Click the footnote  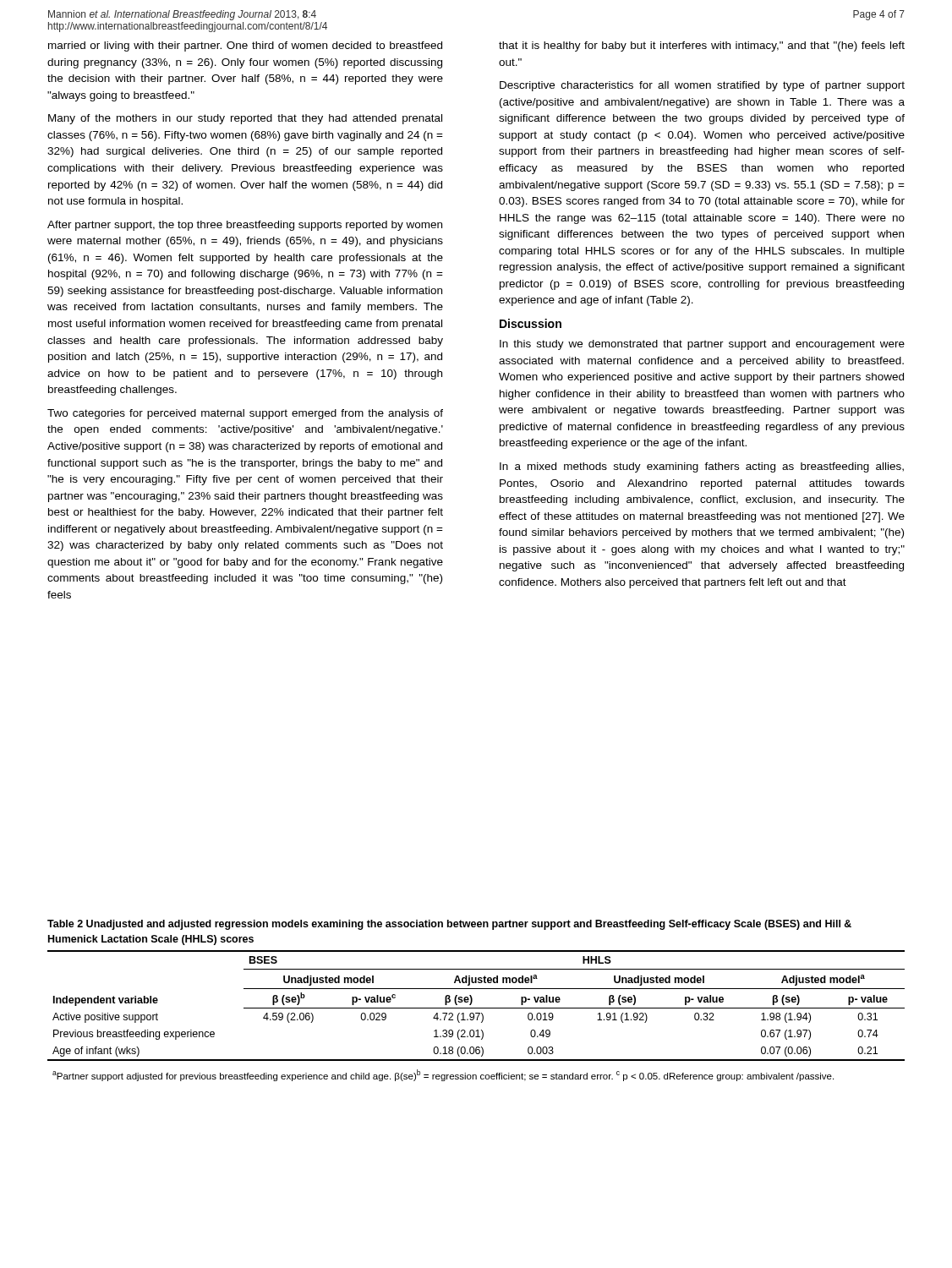point(444,1075)
